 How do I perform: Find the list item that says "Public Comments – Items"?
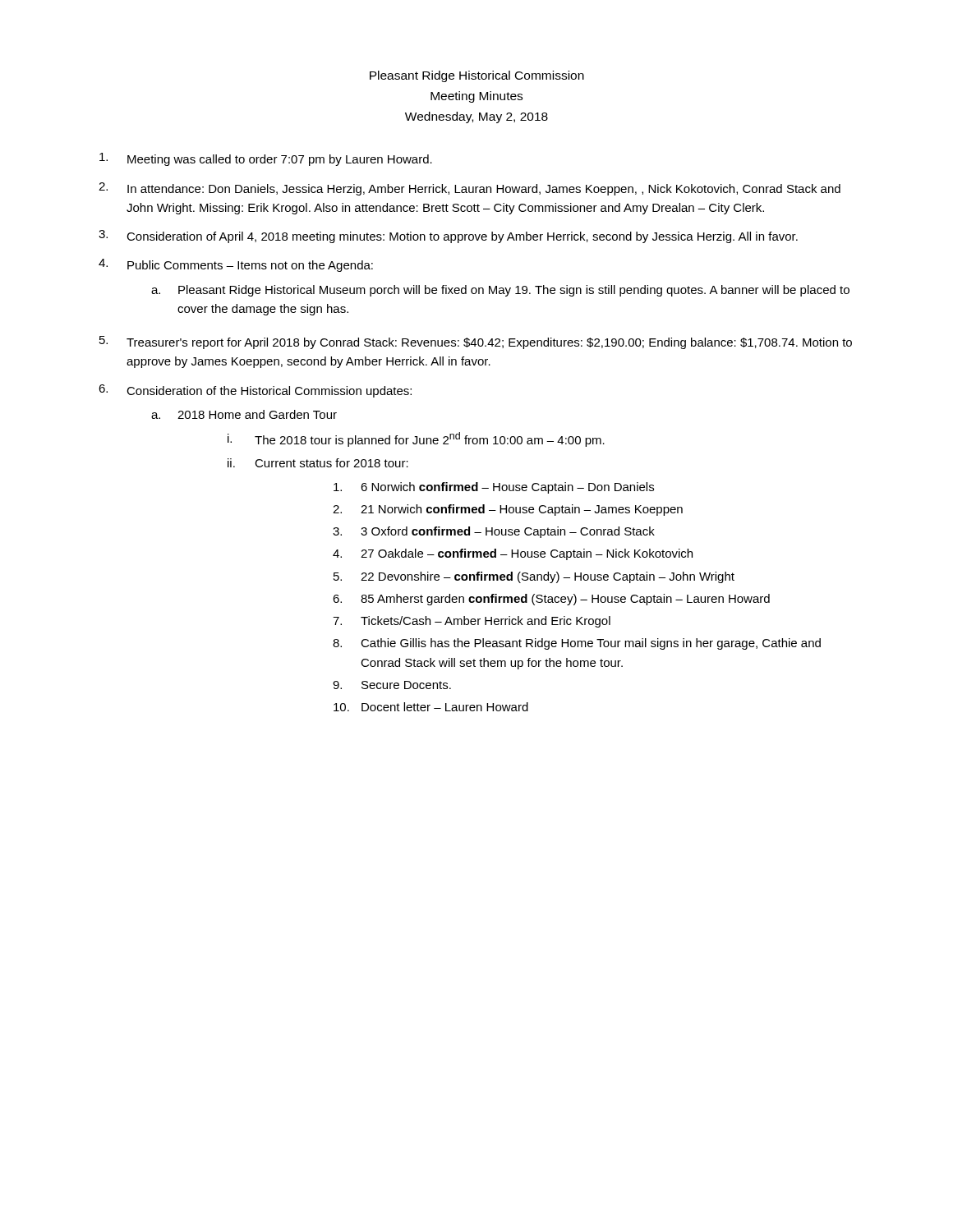click(491, 289)
